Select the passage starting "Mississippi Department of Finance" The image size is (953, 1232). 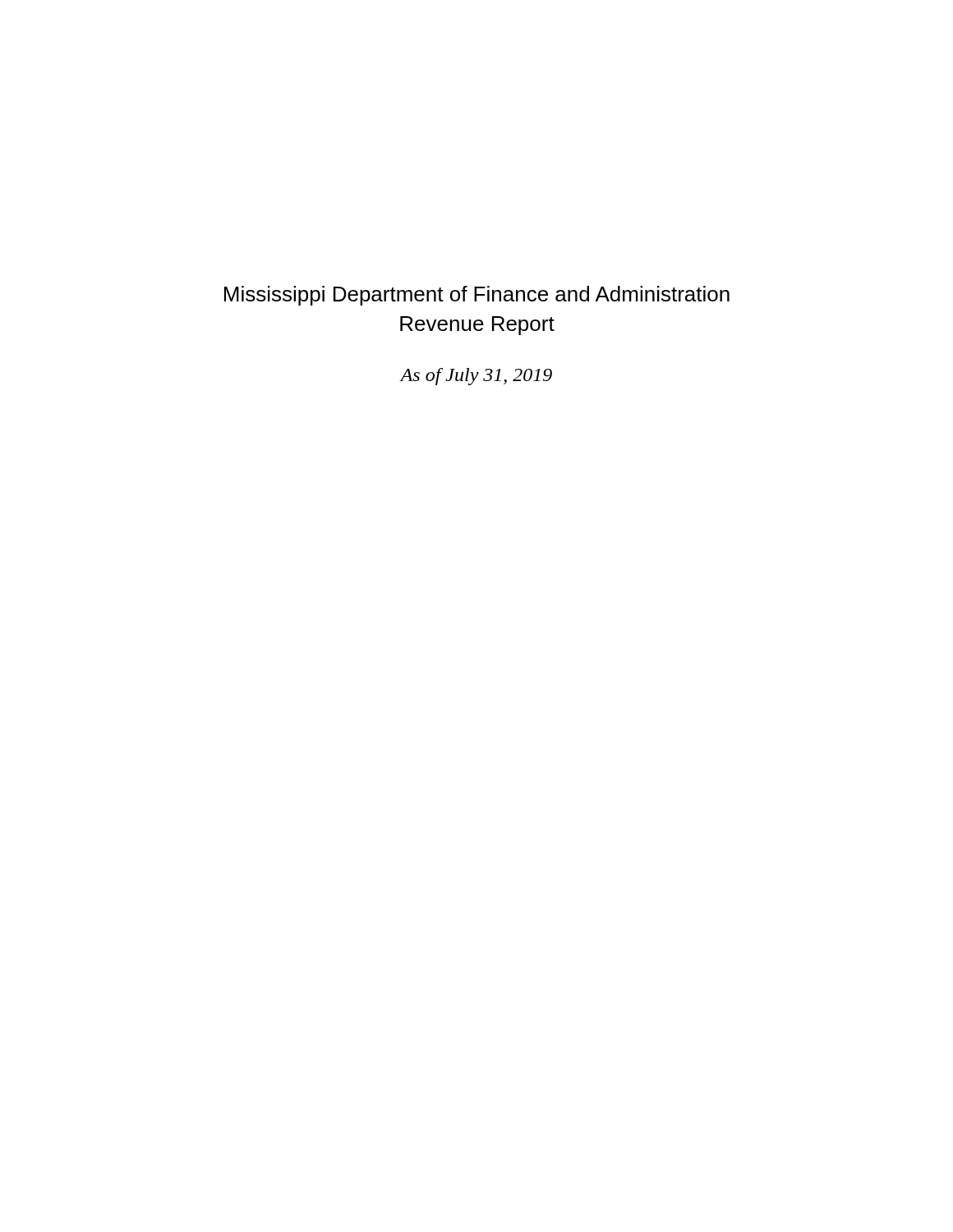[476, 333]
